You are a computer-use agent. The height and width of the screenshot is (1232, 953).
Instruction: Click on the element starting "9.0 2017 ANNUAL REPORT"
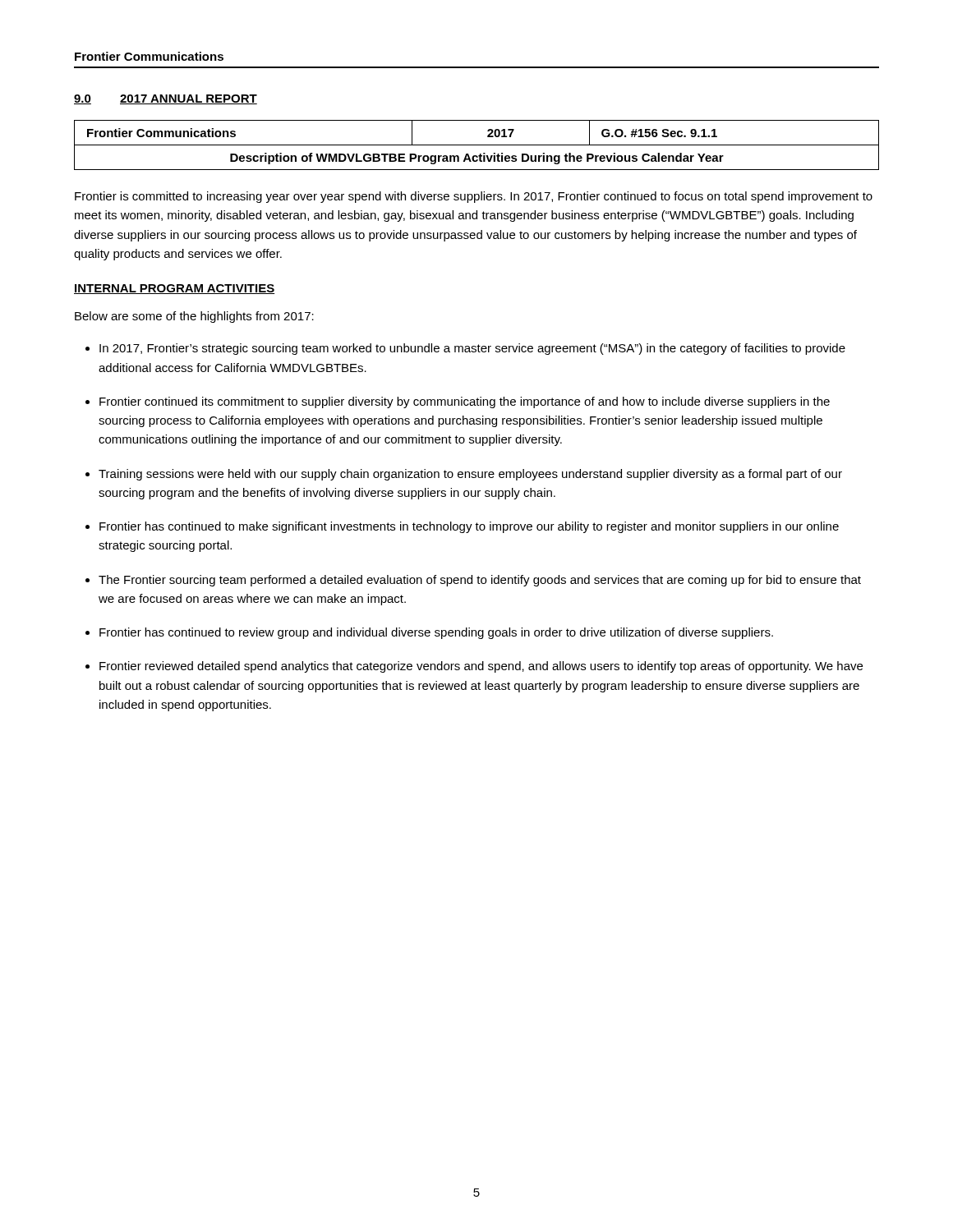click(x=165, y=98)
